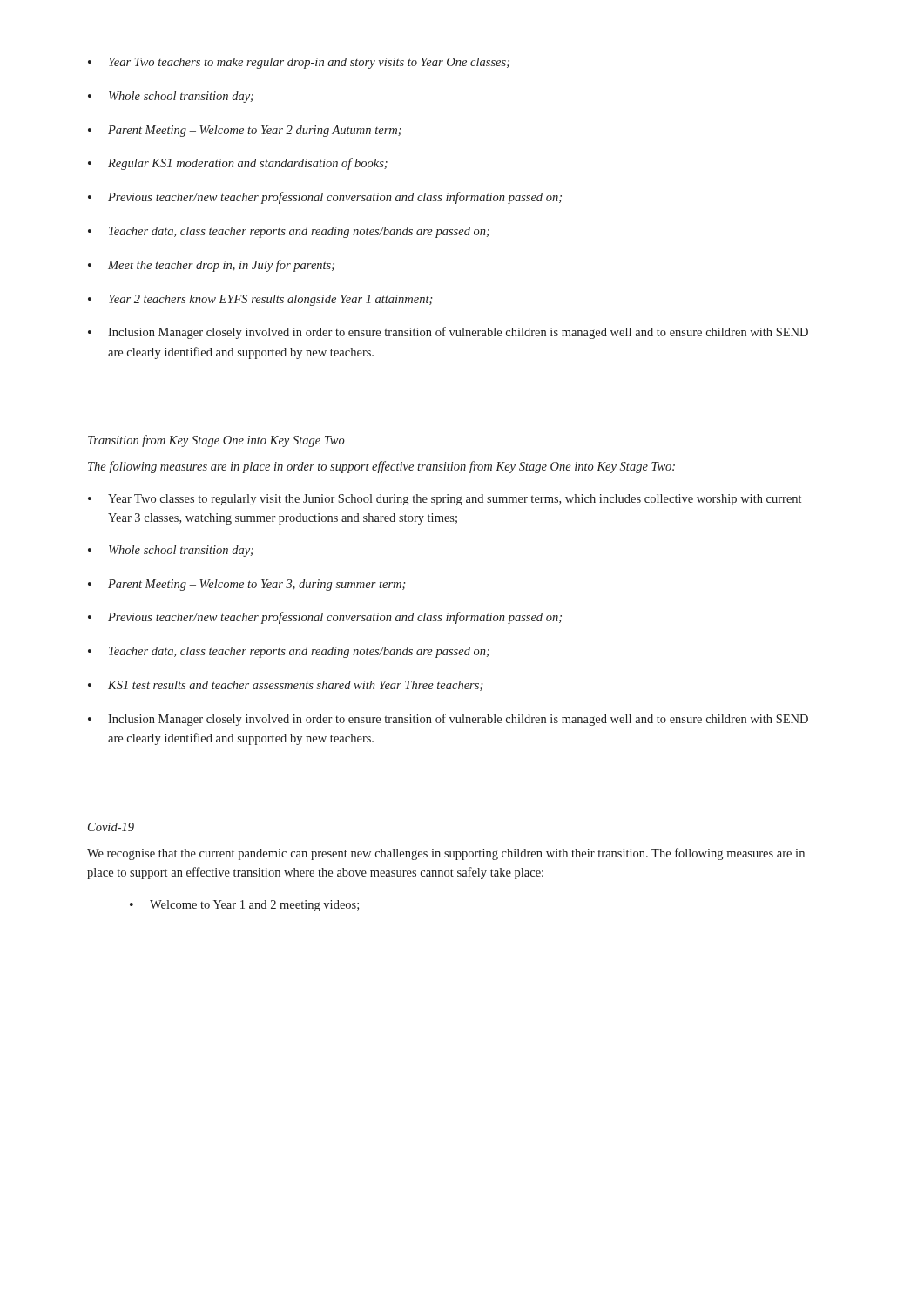Point to the passage starting "• Regular KS1 moderation and"
Screen dimensions: 1307x924
238,164
